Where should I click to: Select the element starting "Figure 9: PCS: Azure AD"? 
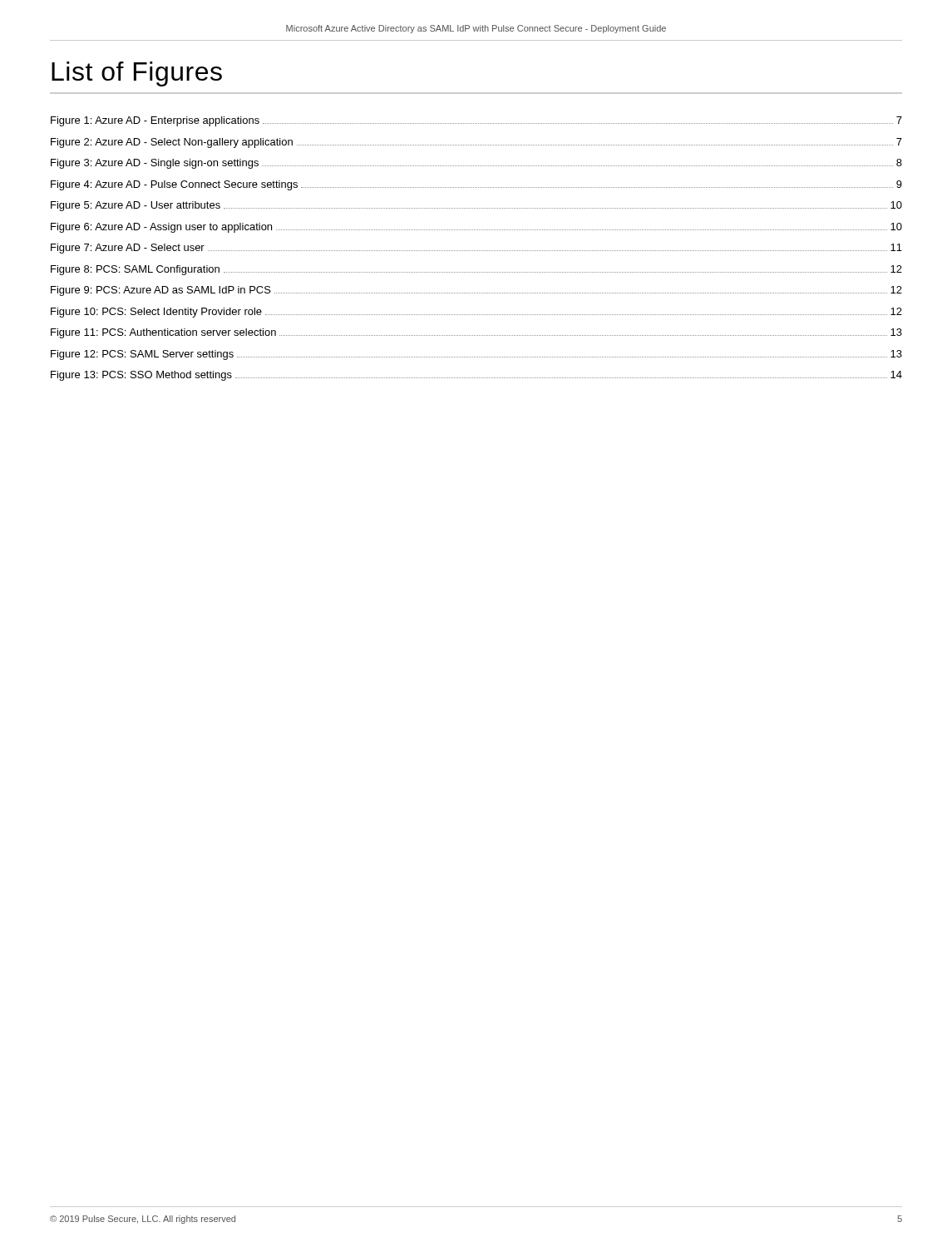click(476, 290)
